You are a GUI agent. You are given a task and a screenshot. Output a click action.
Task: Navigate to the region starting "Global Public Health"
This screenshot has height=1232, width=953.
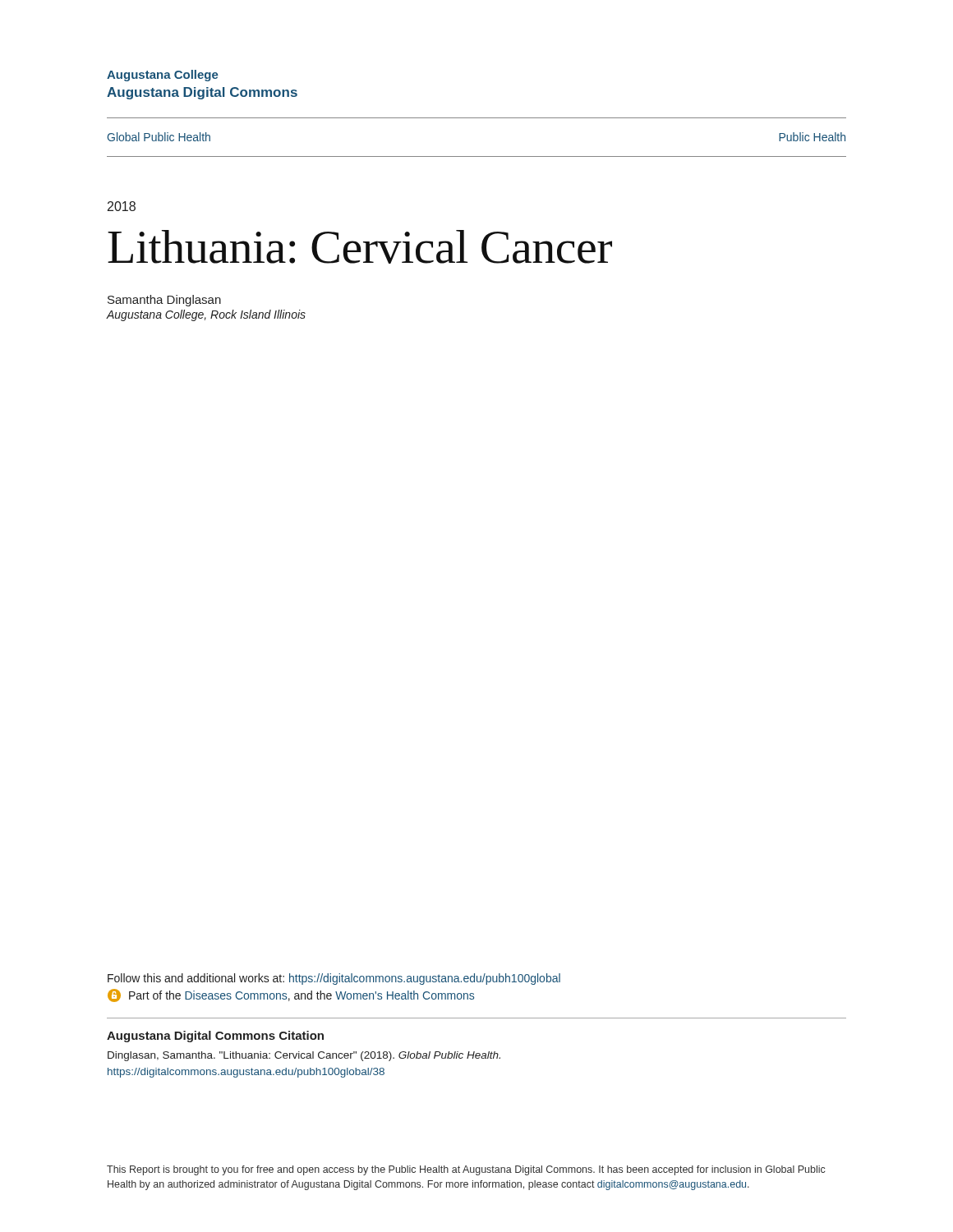159,137
